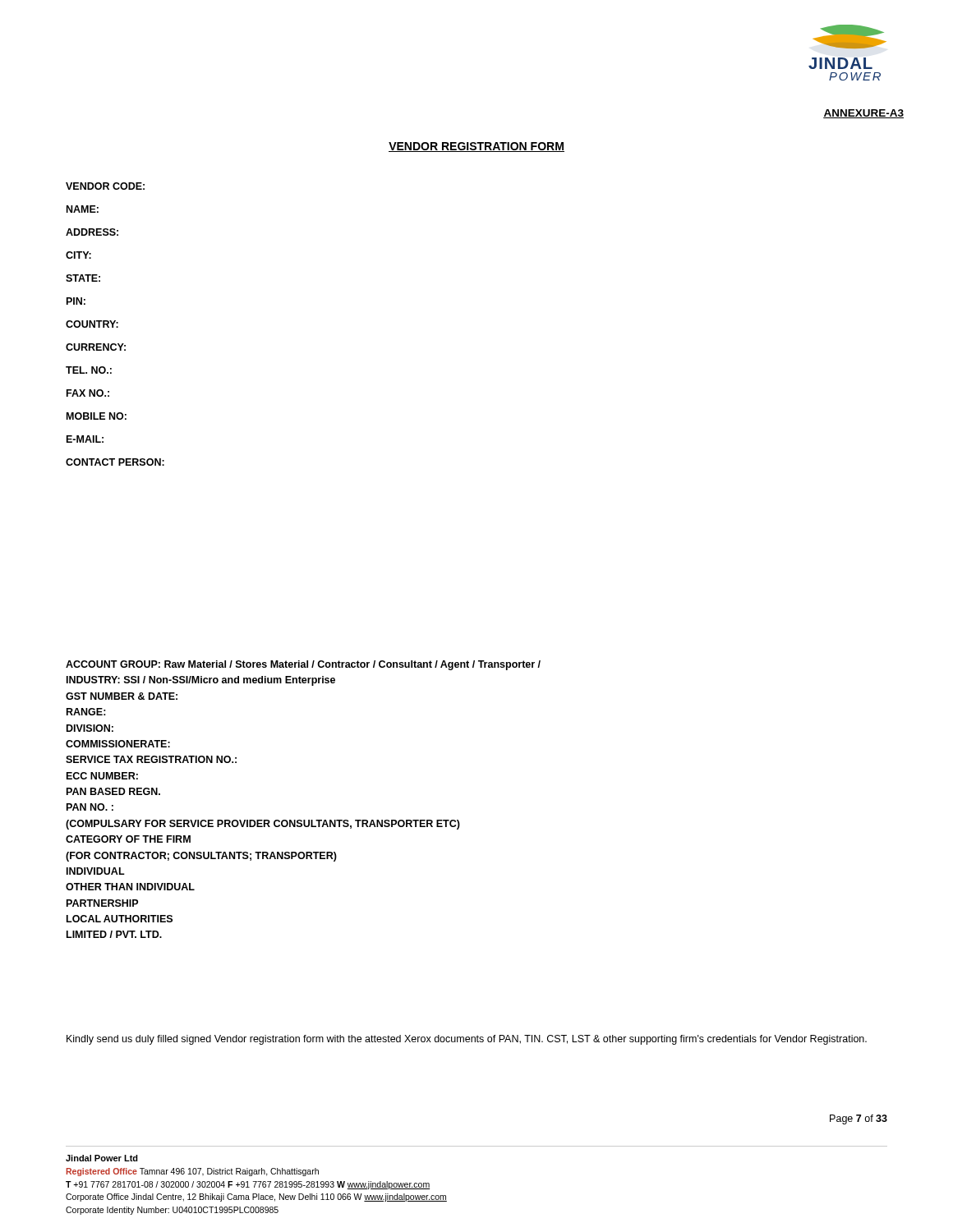Click on the block starting "VENDOR CODE:"

(x=106, y=186)
